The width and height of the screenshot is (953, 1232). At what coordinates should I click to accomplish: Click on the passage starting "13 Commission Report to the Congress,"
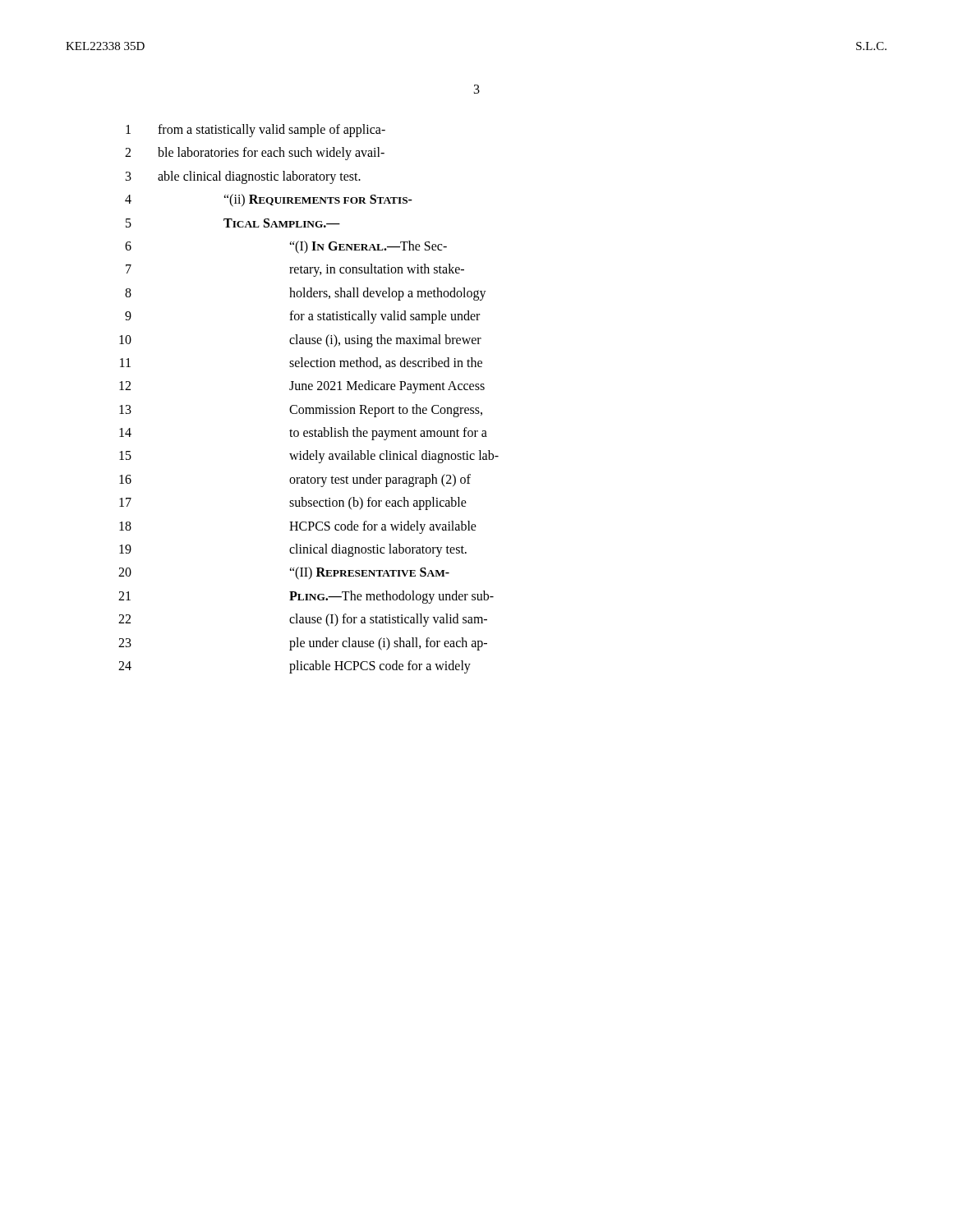click(476, 410)
